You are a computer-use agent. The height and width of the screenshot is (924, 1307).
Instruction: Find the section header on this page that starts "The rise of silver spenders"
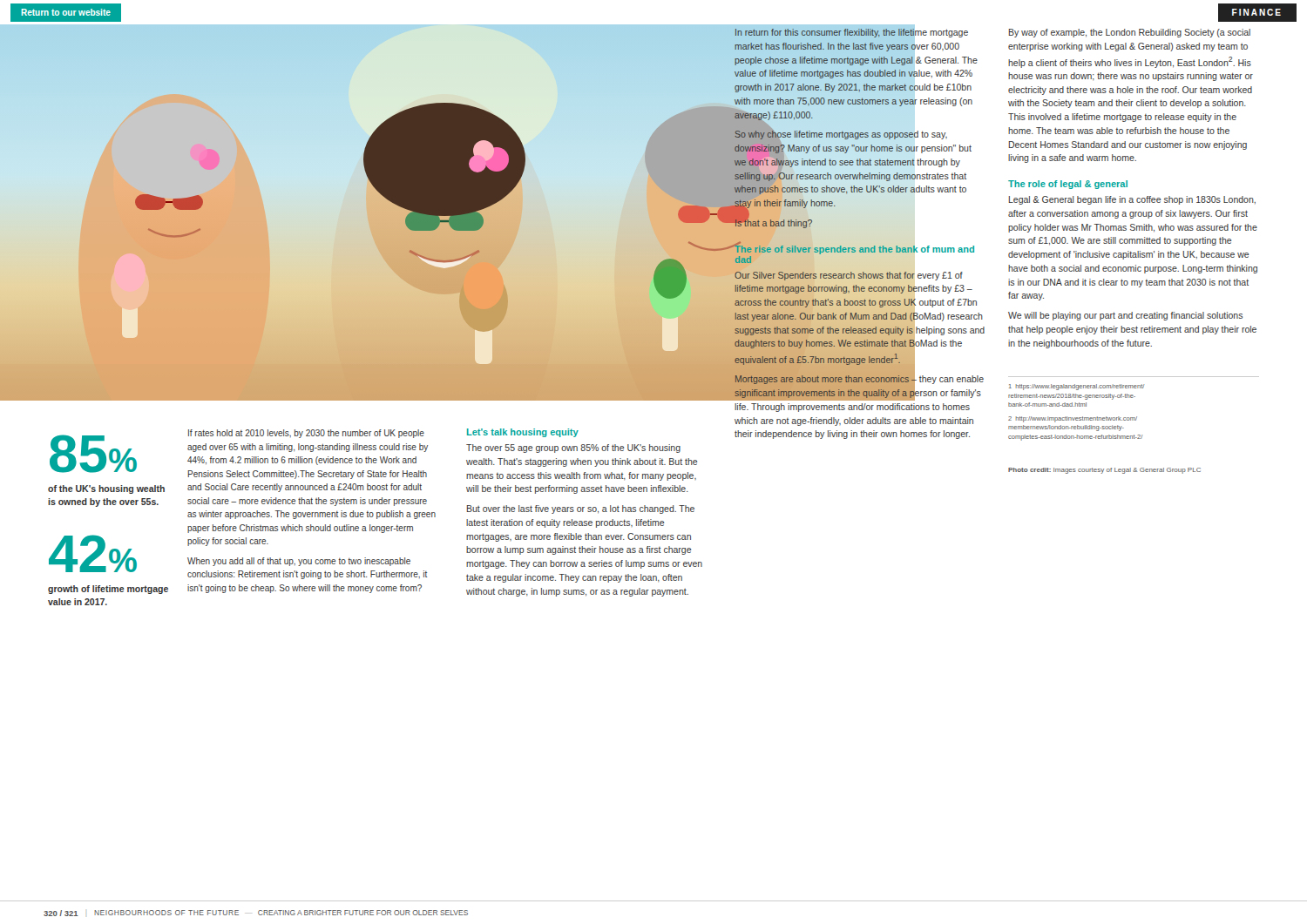point(855,254)
